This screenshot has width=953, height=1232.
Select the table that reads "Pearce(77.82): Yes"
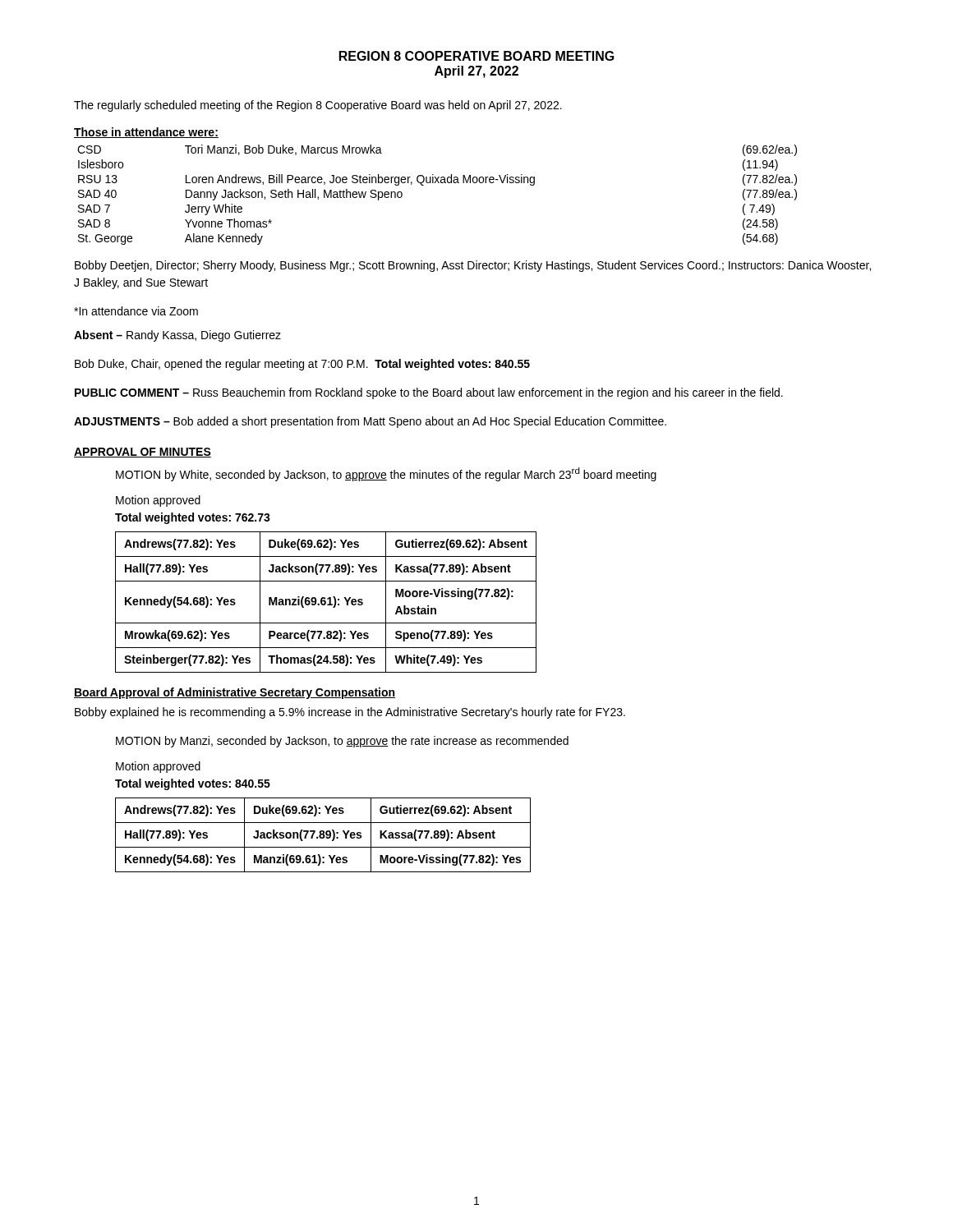point(497,602)
